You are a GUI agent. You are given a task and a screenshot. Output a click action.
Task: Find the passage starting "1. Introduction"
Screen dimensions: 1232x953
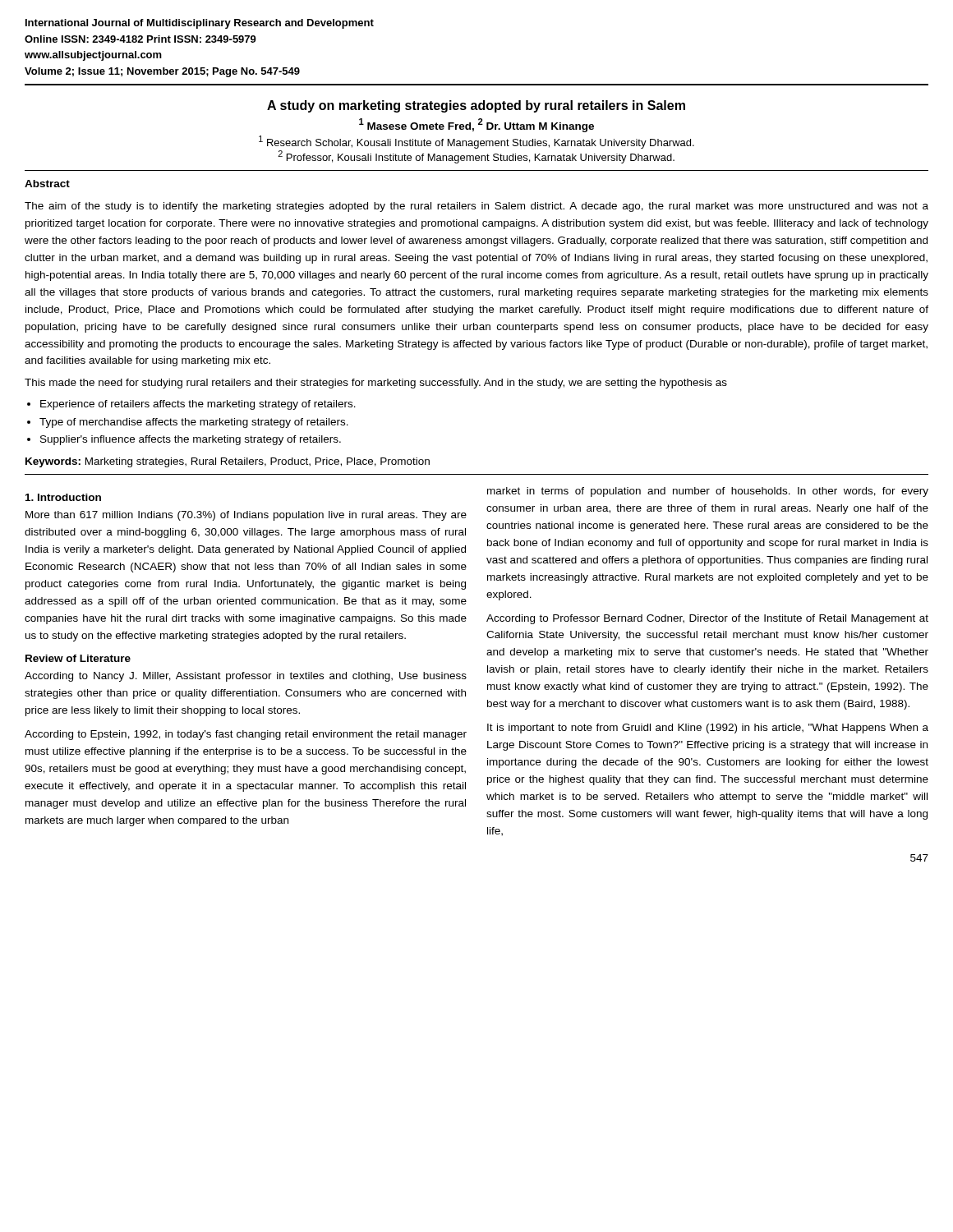[x=63, y=497]
